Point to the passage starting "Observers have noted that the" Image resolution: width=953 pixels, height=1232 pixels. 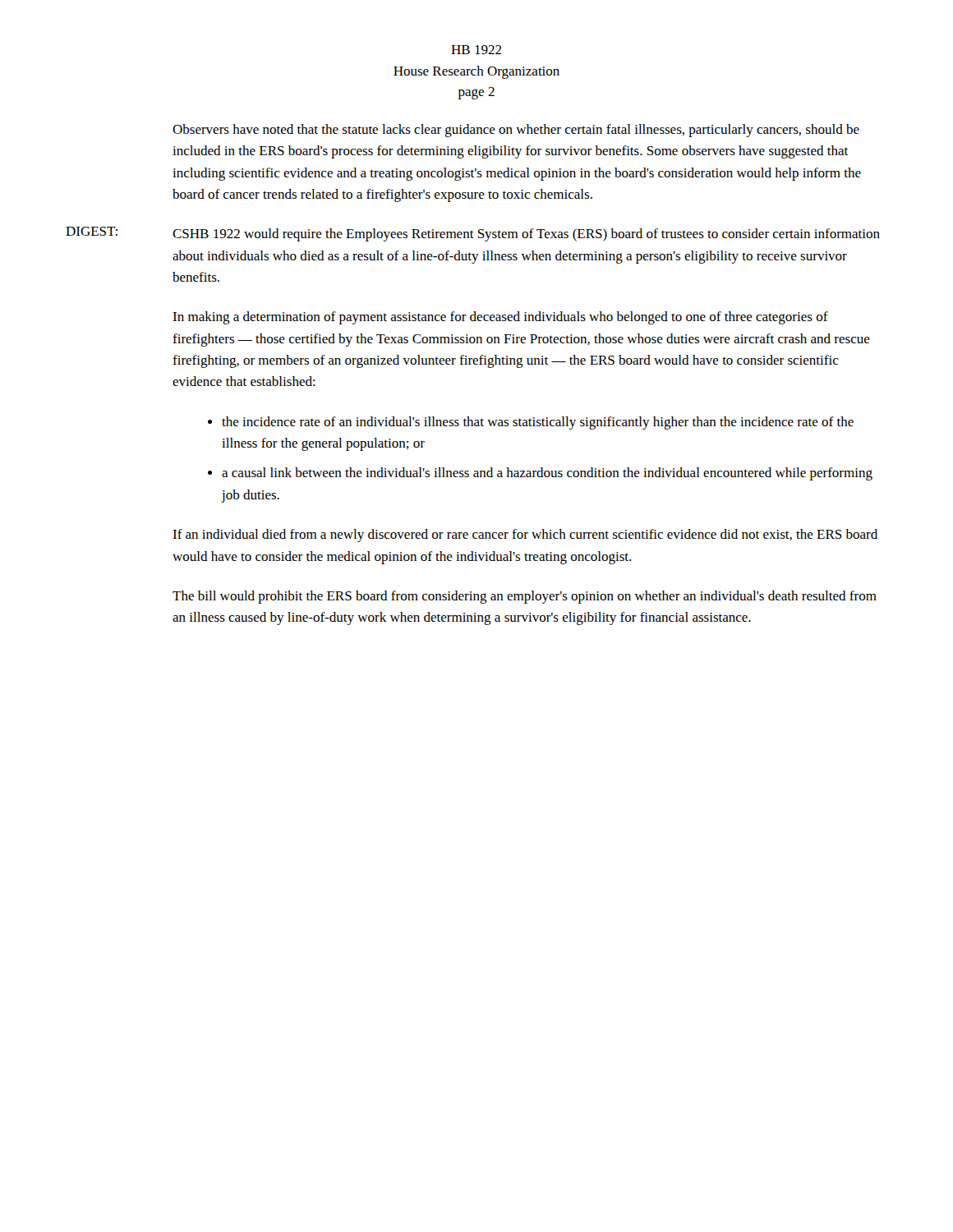pyautogui.click(x=517, y=162)
